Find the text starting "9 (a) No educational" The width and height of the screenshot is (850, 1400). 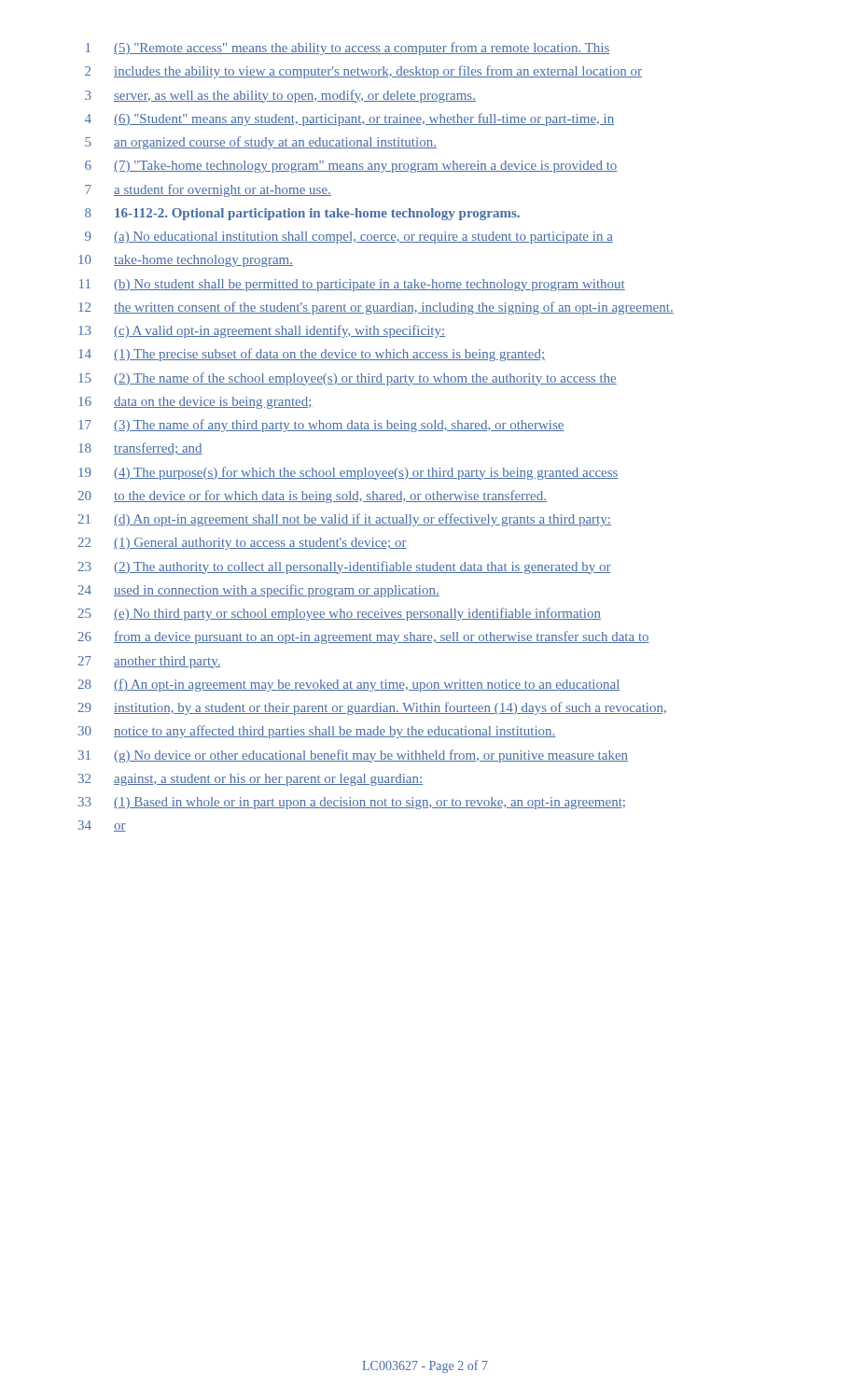coord(425,237)
